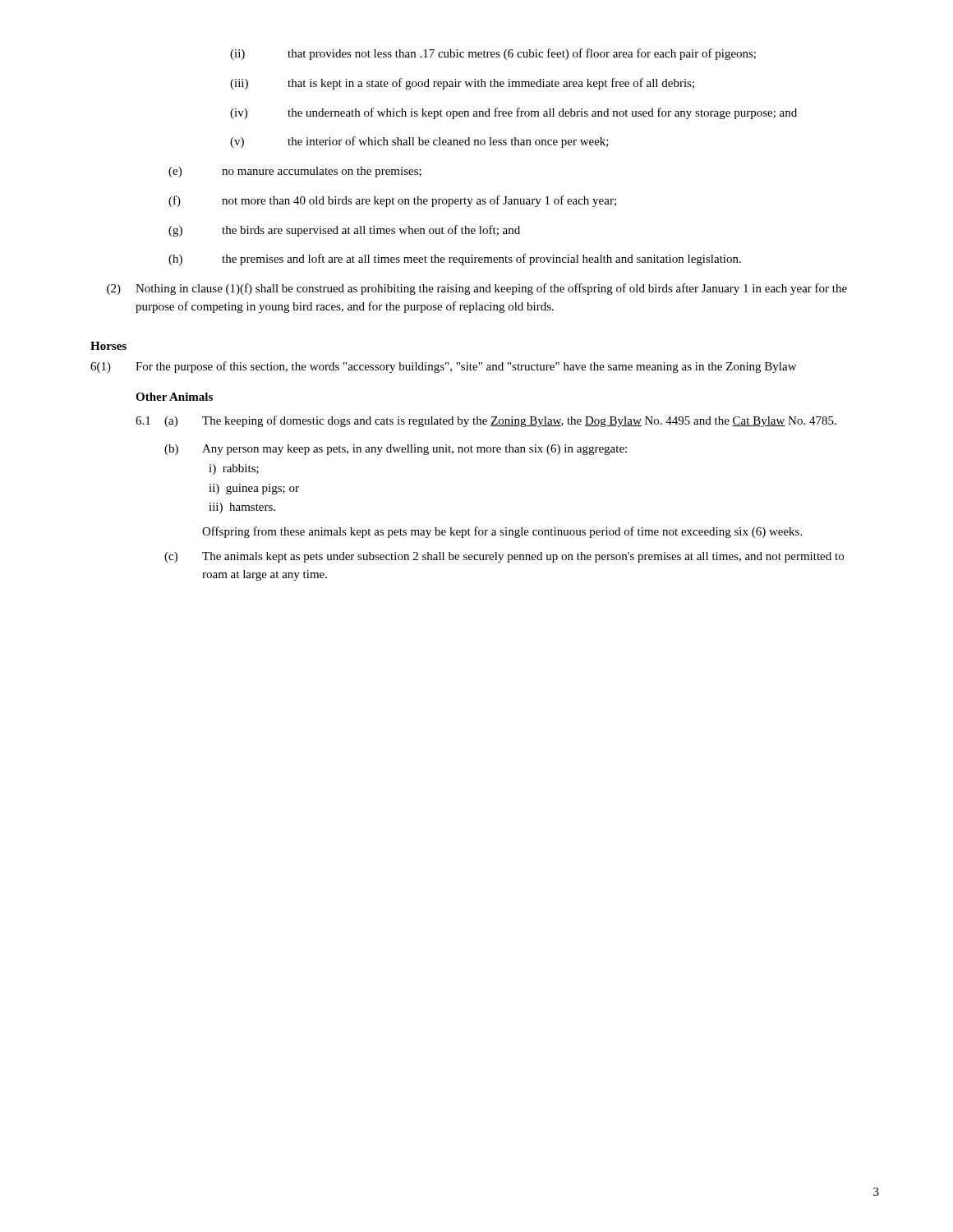
Task: Locate the list item containing "(iii) that is kept in a"
Action: (542, 83)
